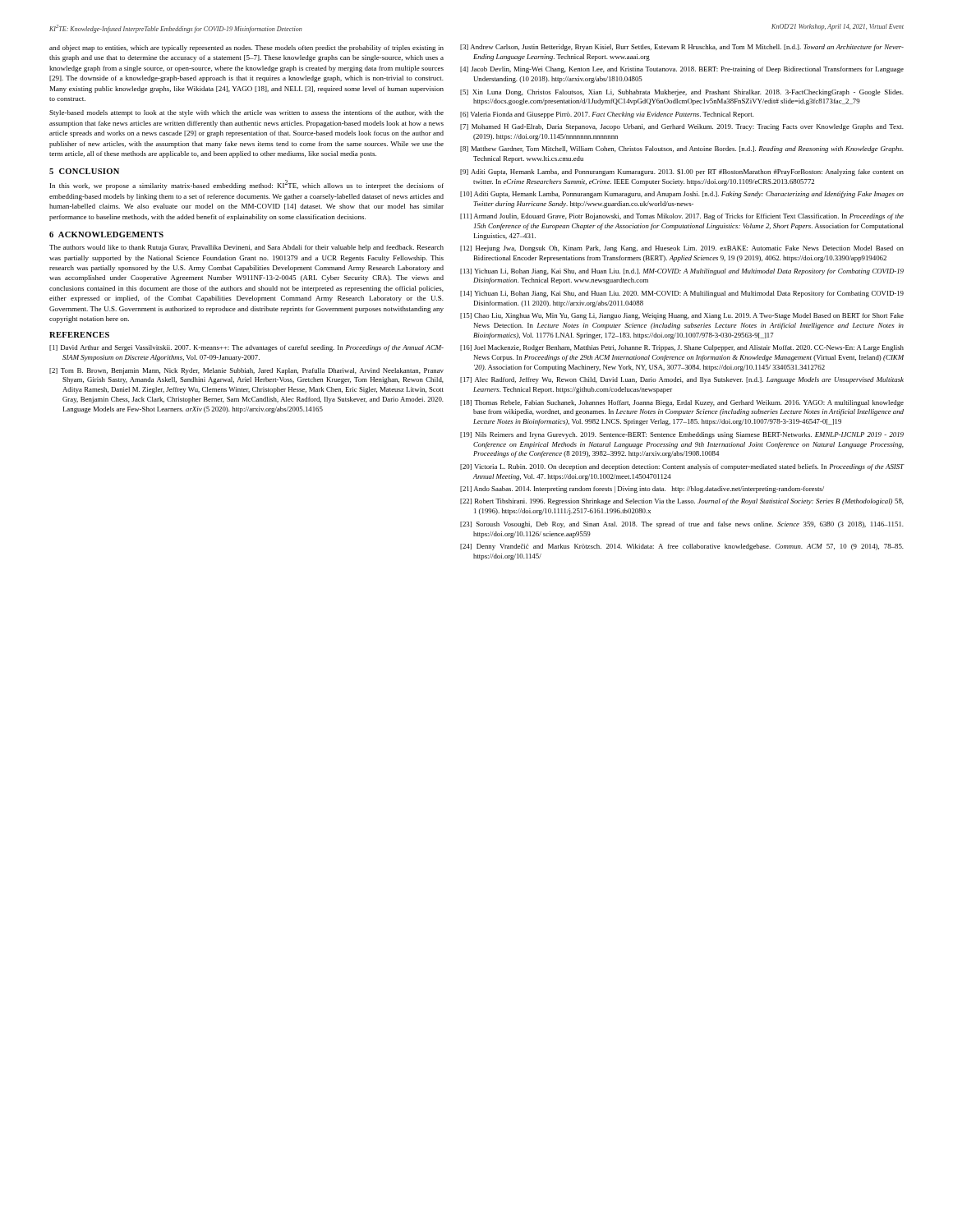Click the passage that begins "[7] Mohamed H Gad-Elrab, Daria Stepanova,"
Screen dimensions: 1232x953
tap(682, 131)
